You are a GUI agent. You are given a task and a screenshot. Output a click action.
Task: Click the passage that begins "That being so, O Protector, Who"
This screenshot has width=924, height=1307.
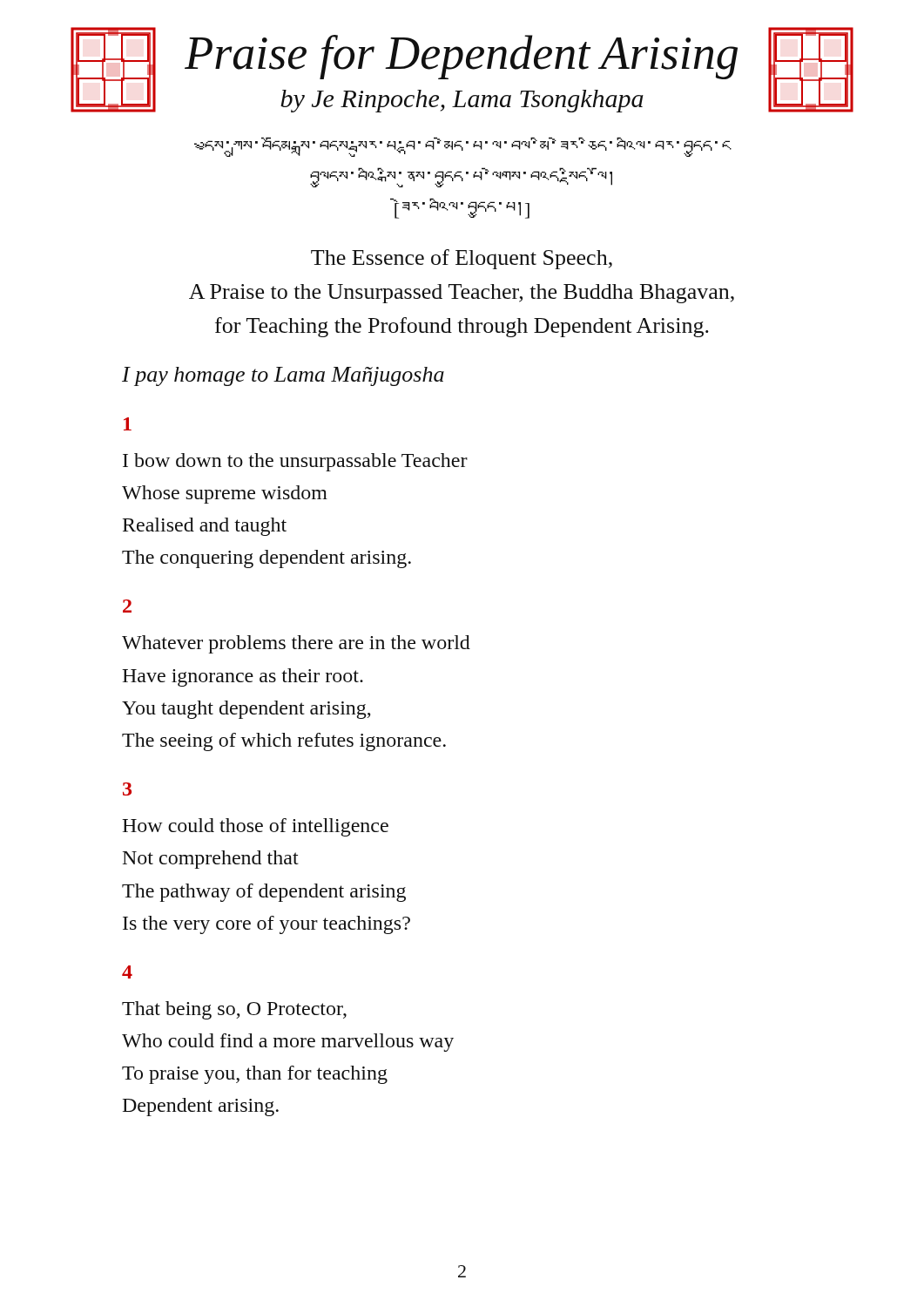(x=288, y=1057)
